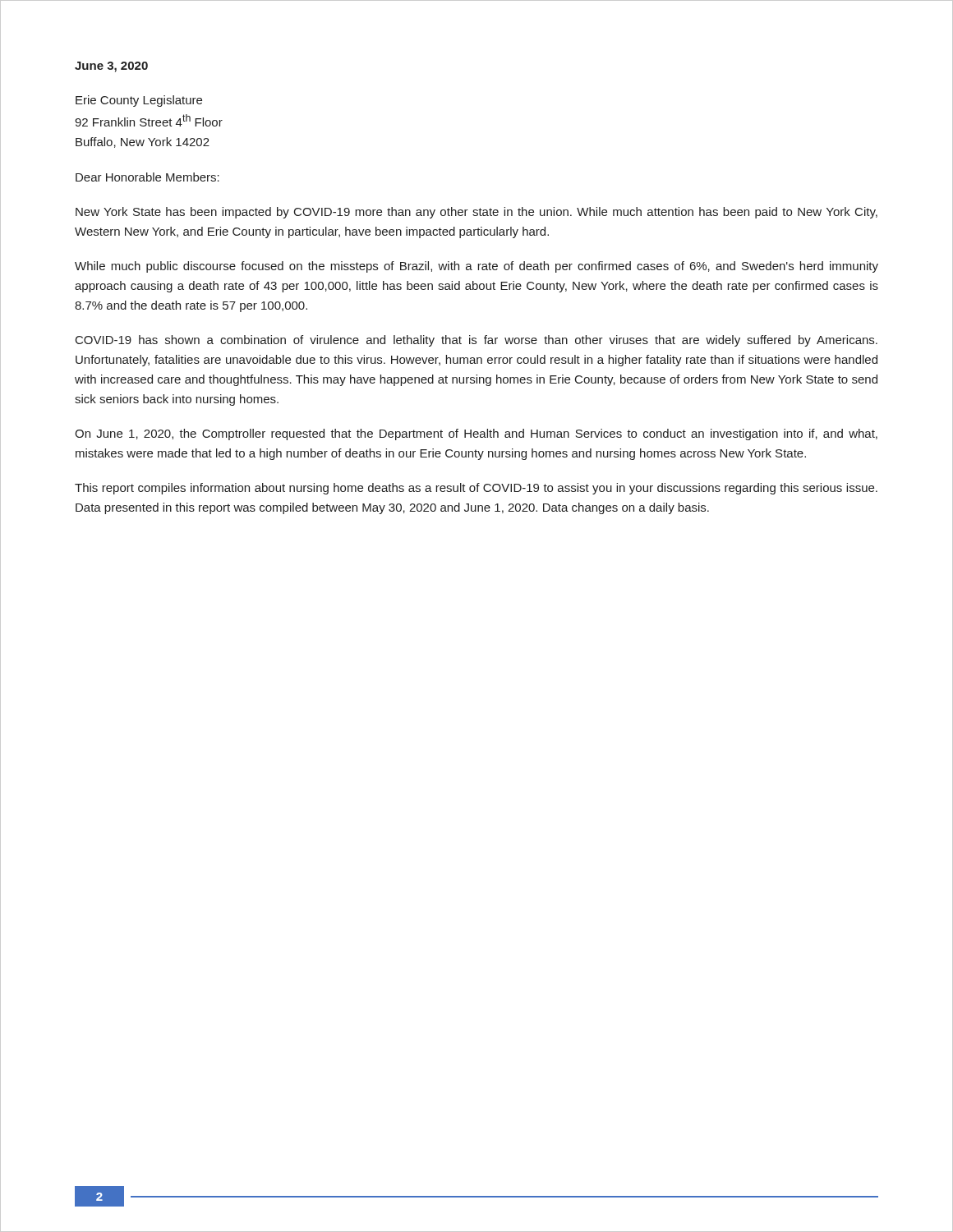Select the text block that says "On June 1, 2020,"

pos(476,443)
